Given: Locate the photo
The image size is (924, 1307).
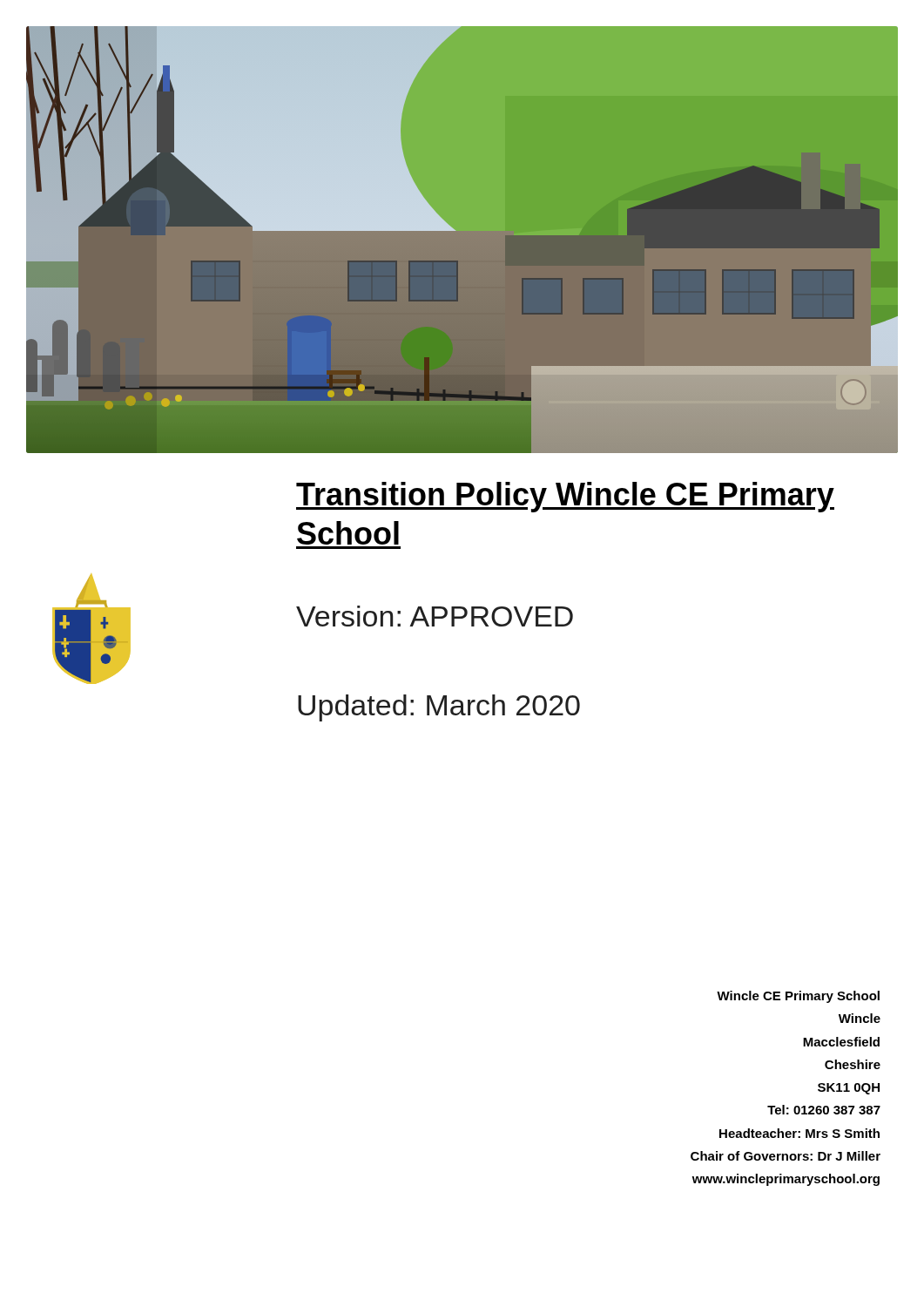Looking at the screenshot, I should tap(462, 240).
